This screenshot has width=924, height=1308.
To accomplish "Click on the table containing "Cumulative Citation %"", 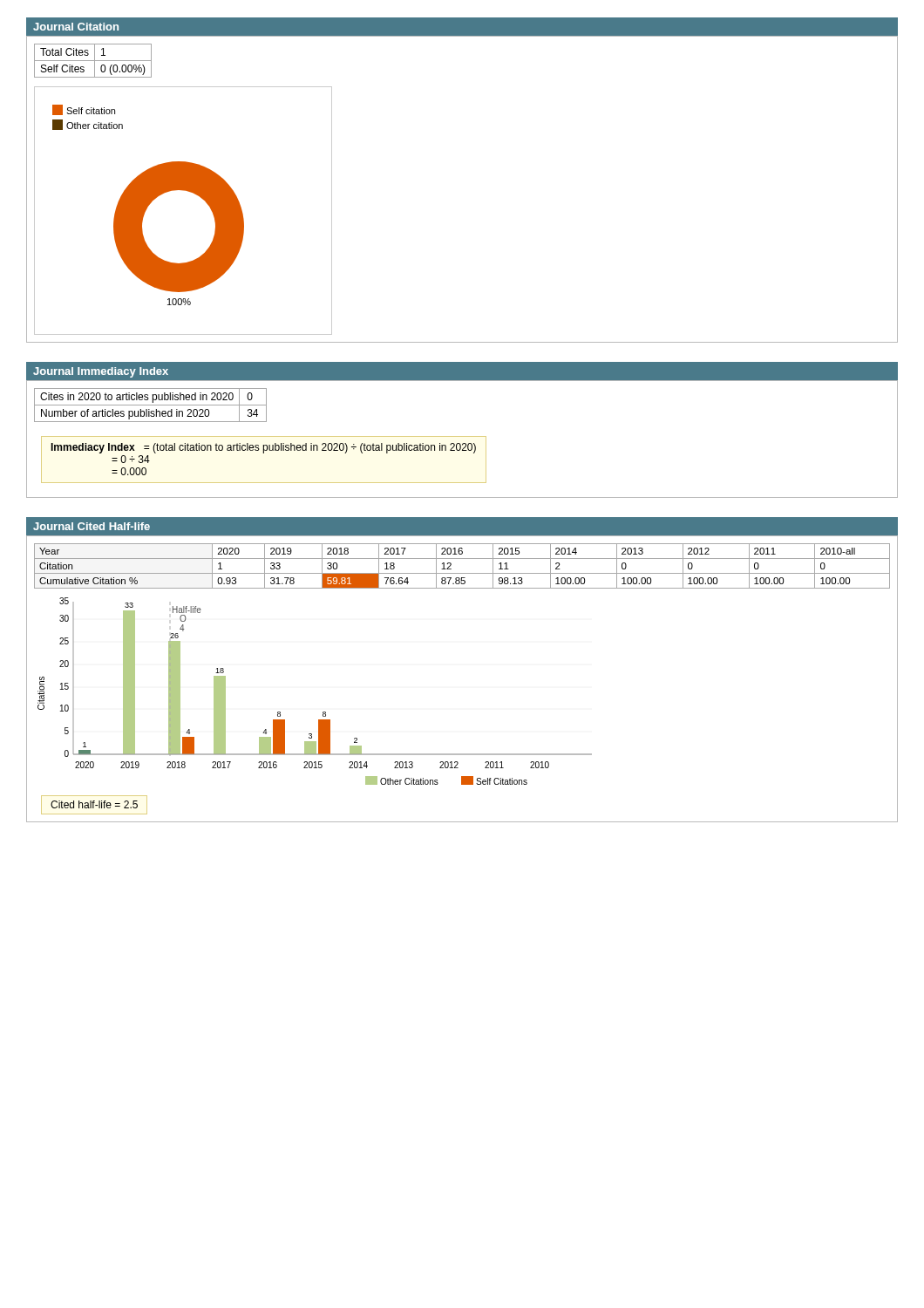I will [x=462, y=566].
